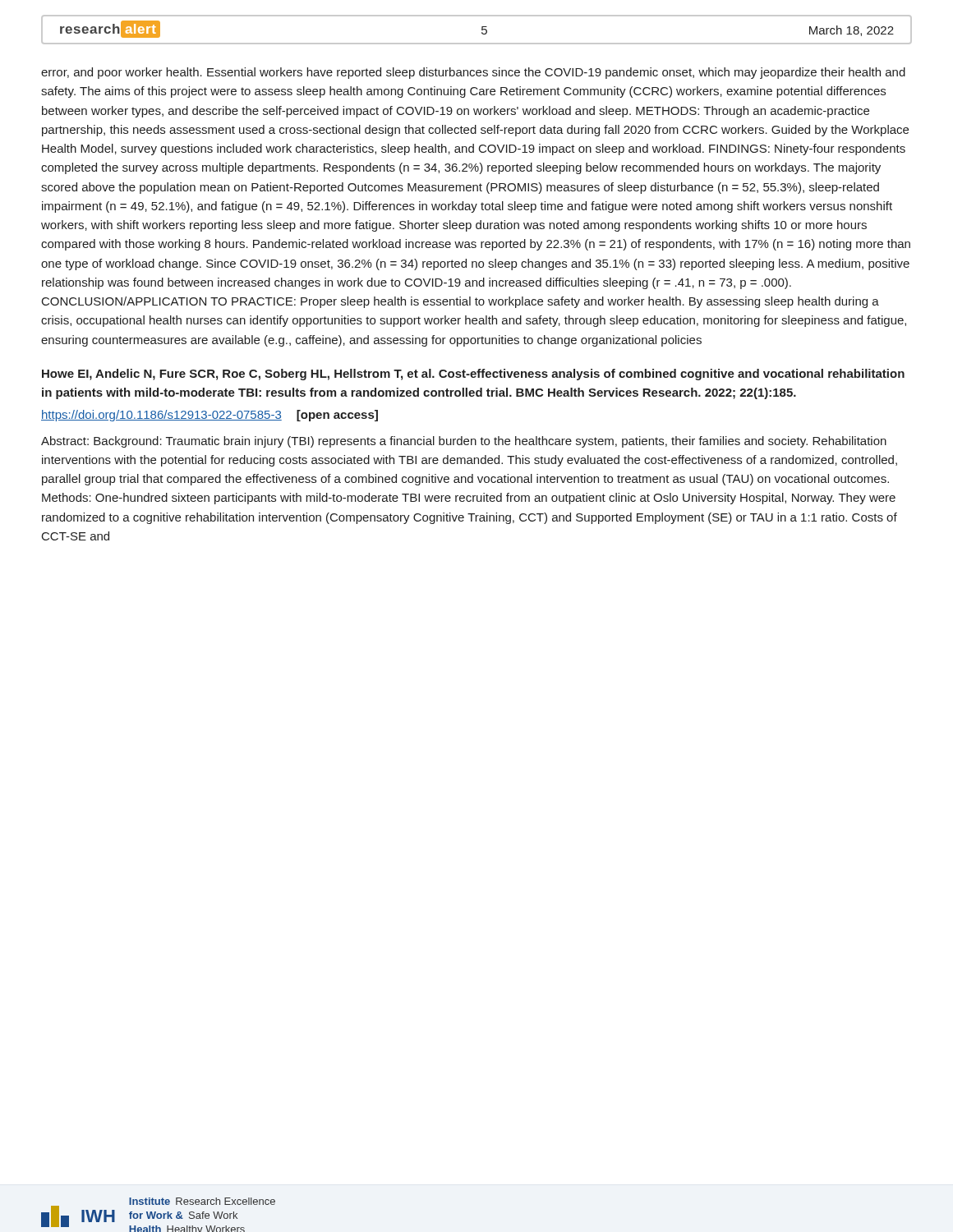Select the text block starting "Howe EI, Andelic"
953x1232 pixels.
click(473, 383)
